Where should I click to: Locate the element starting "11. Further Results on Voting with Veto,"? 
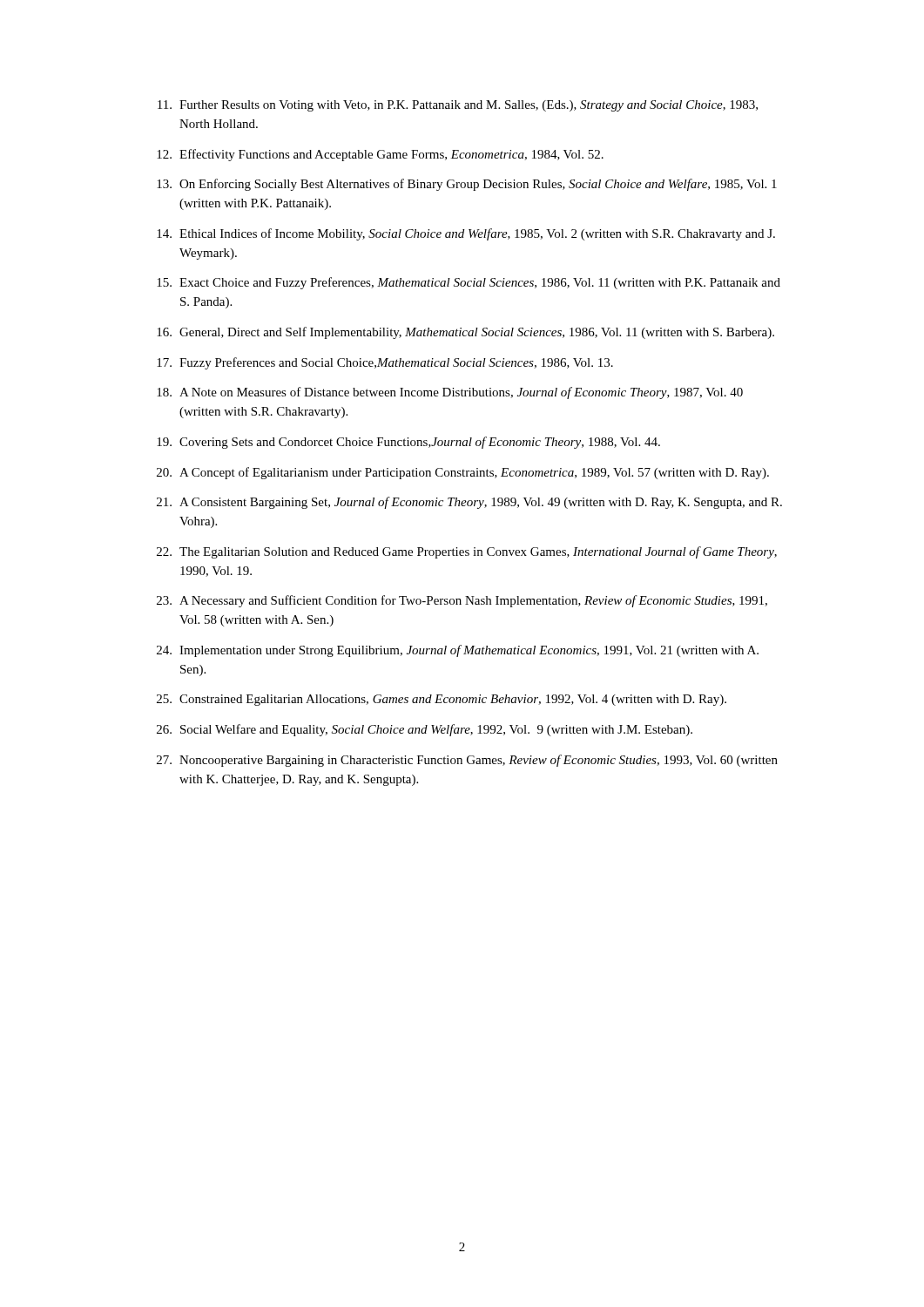[462, 115]
